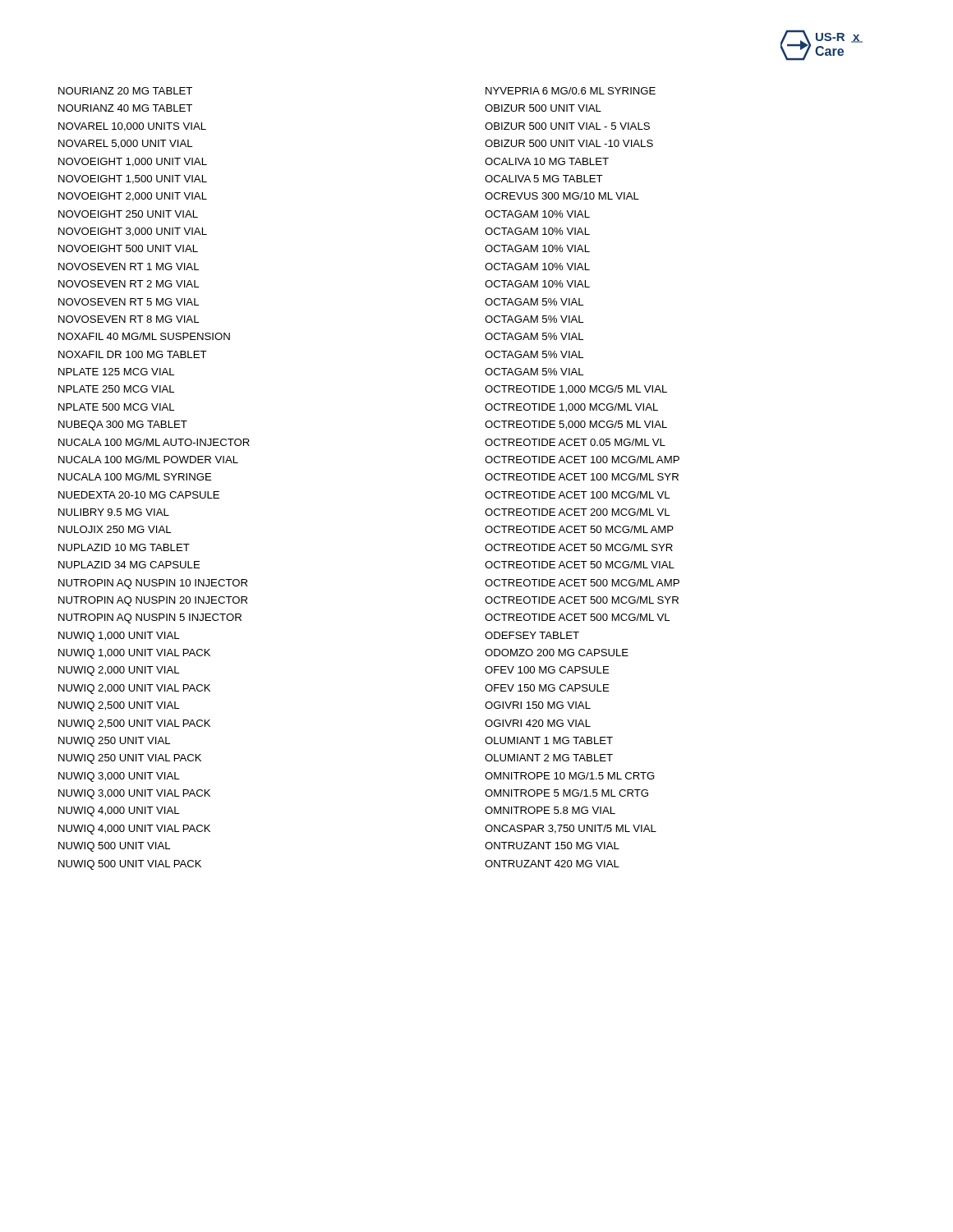Find "NOVOSEVEN RT 2 MG VIAL" on this page

[128, 284]
